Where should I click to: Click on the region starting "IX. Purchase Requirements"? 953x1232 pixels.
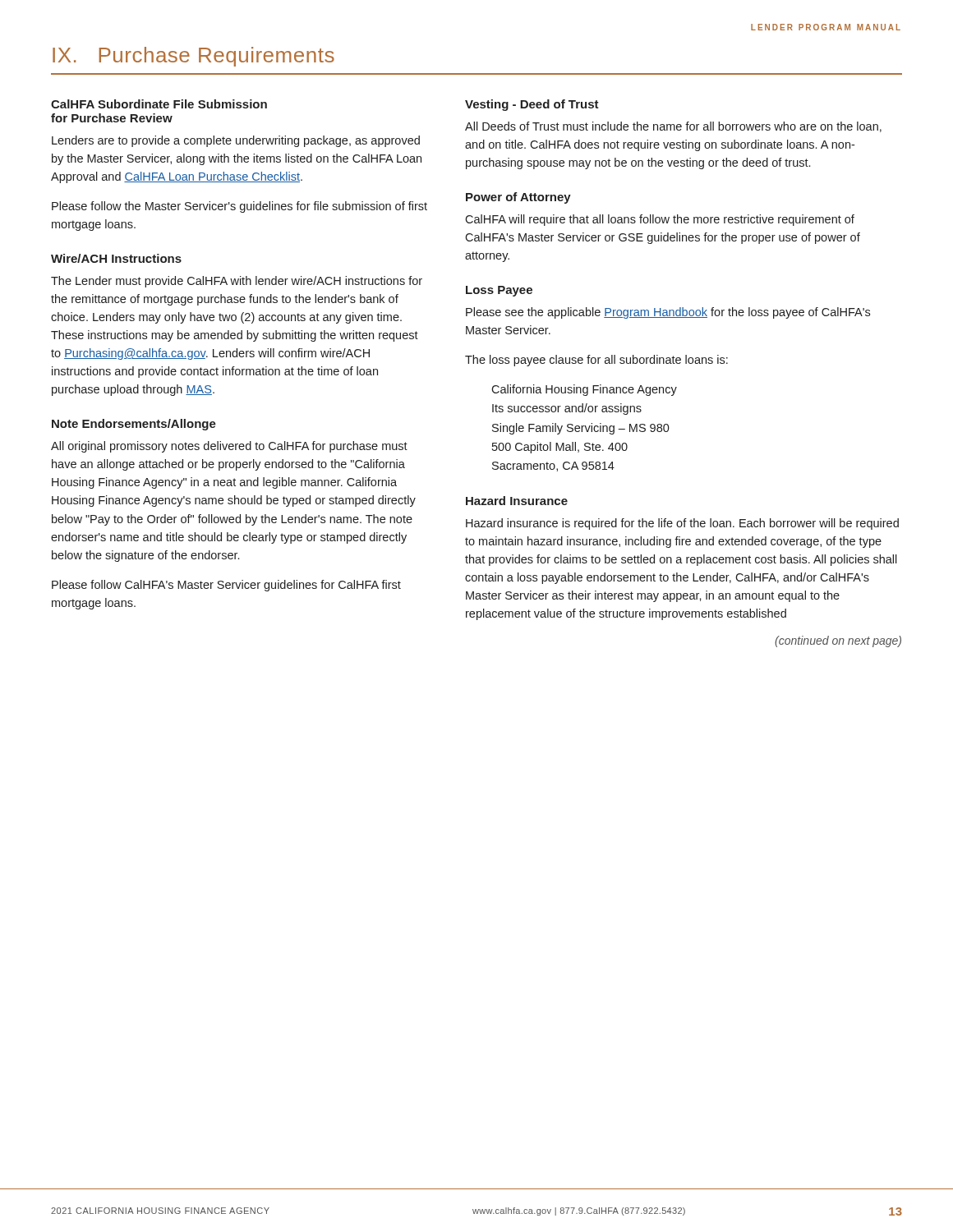219,56
